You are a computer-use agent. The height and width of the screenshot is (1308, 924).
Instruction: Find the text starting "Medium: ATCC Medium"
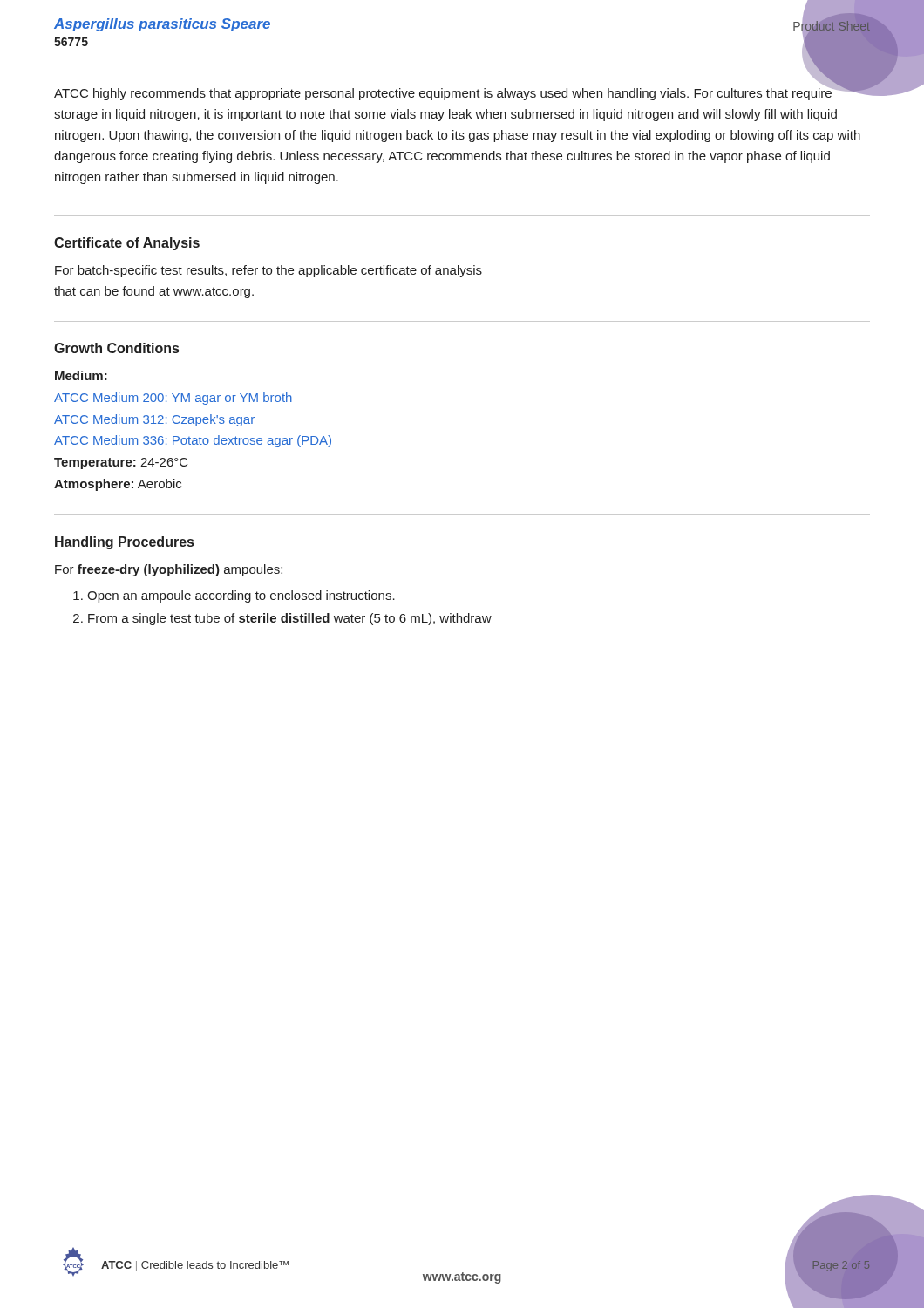tap(193, 429)
